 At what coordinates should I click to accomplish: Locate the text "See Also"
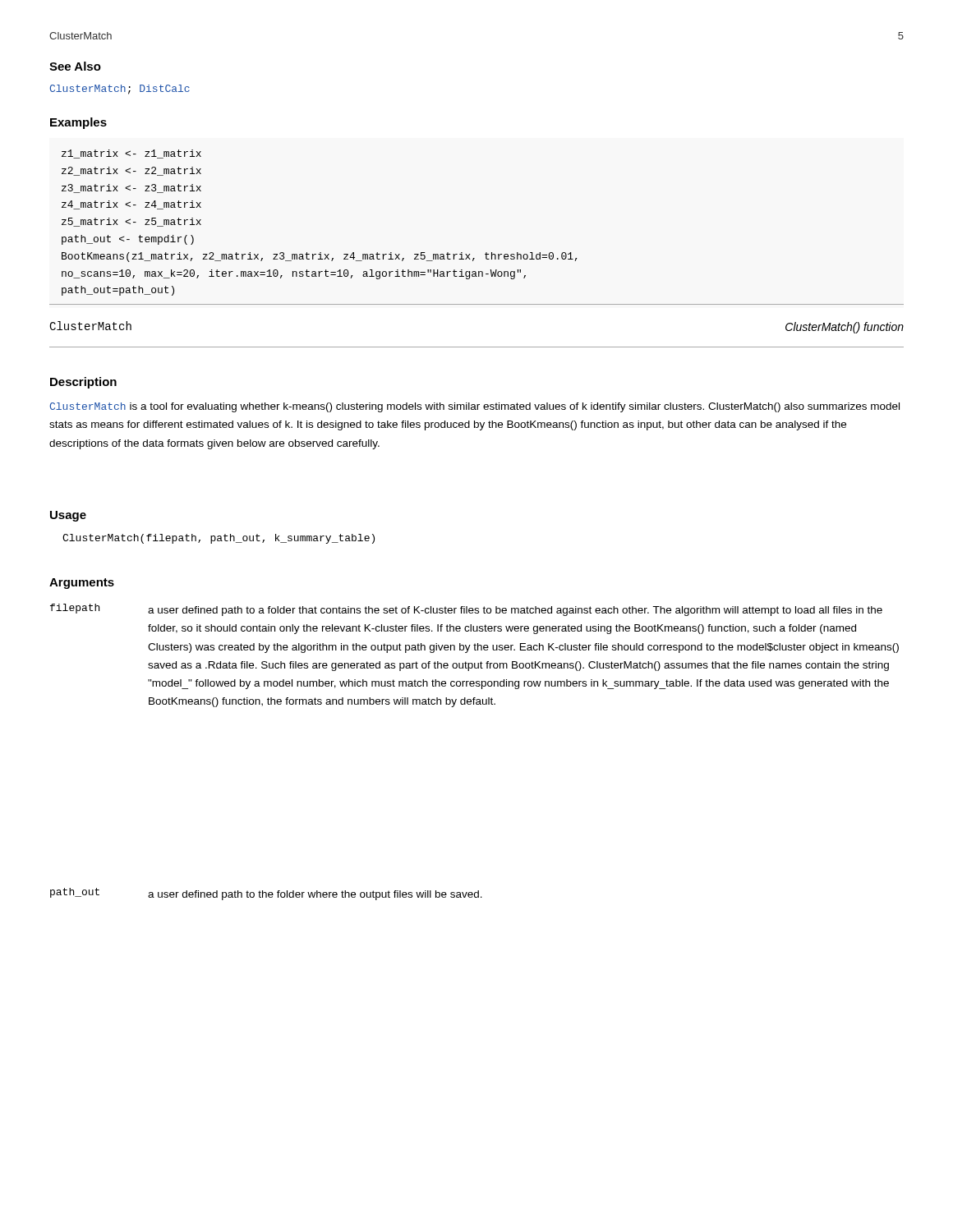point(75,66)
